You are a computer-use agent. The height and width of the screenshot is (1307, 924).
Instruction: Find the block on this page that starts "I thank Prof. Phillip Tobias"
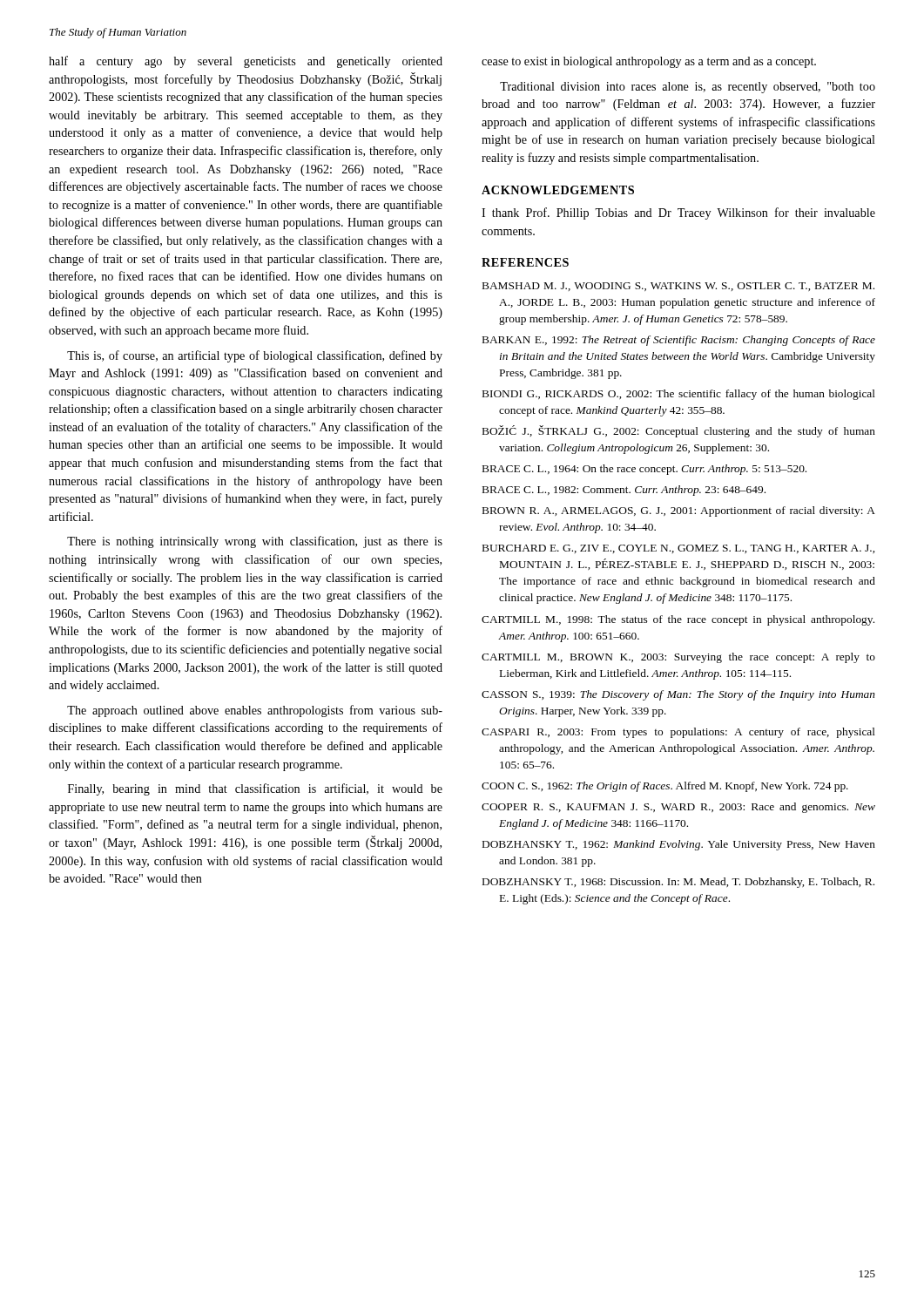tap(678, 222)
